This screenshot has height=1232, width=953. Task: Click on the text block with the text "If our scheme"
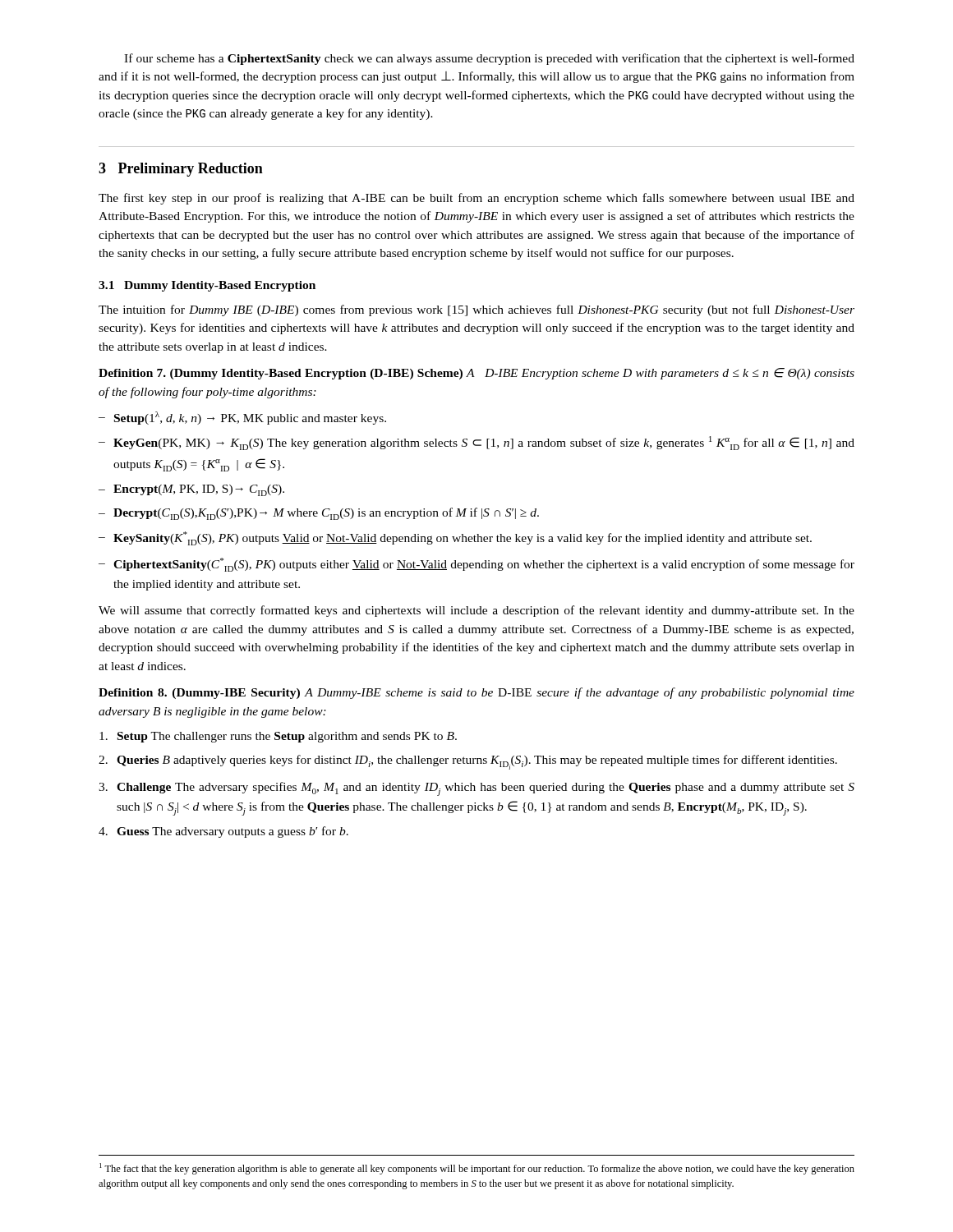pos(476,86)
